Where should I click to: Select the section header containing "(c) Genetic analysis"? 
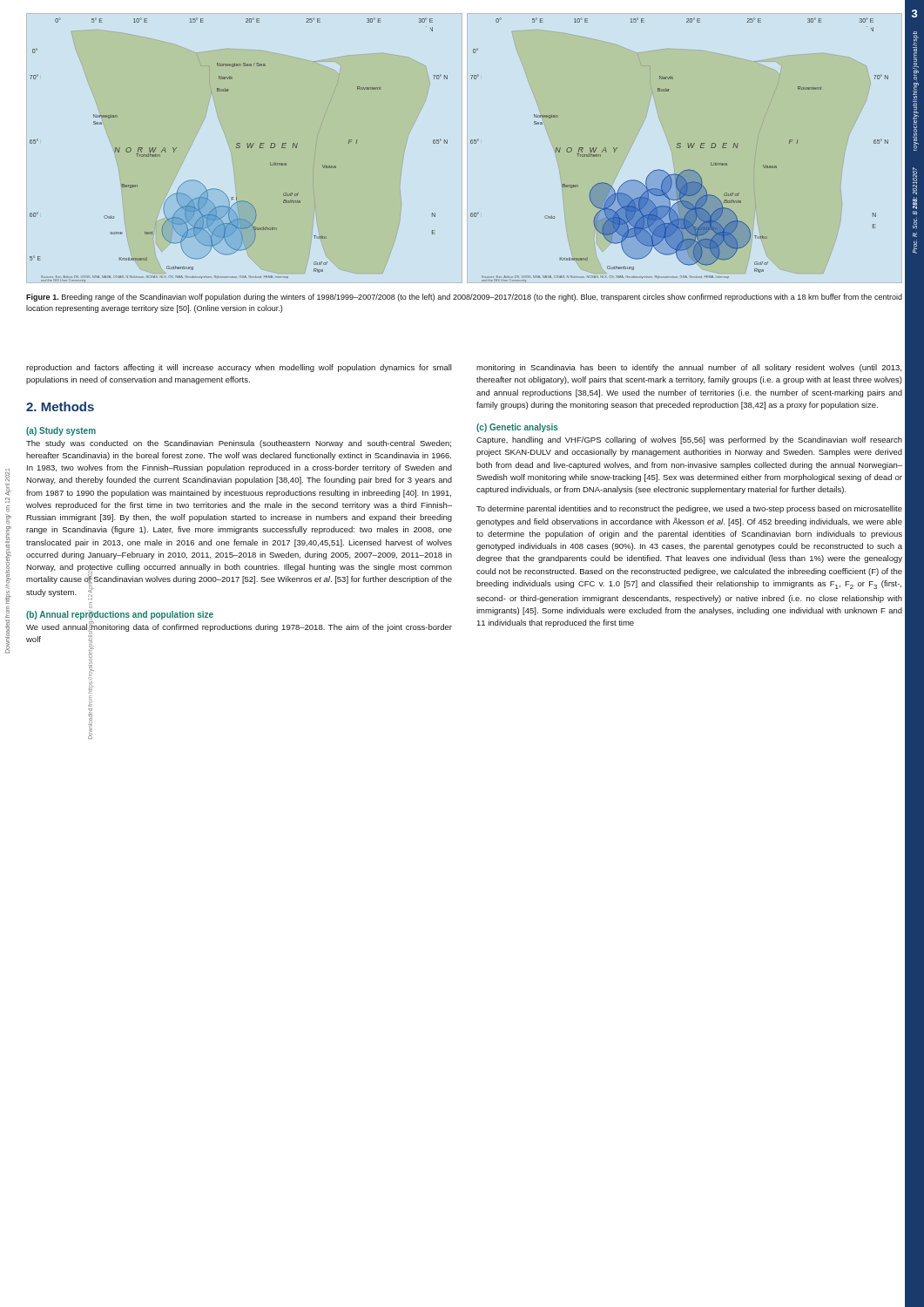[x=517, y=427]
